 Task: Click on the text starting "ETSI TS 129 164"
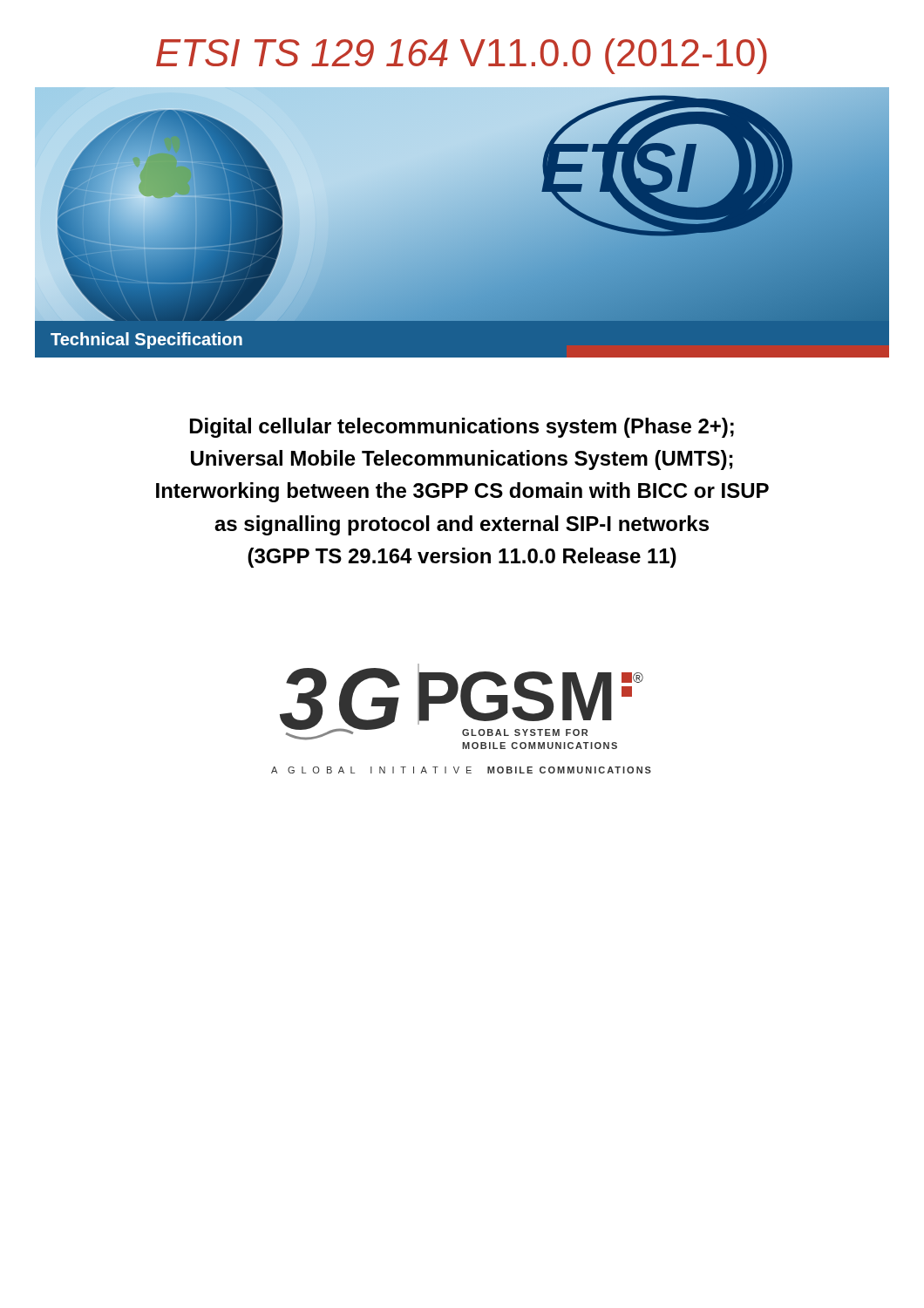[462, 53]
